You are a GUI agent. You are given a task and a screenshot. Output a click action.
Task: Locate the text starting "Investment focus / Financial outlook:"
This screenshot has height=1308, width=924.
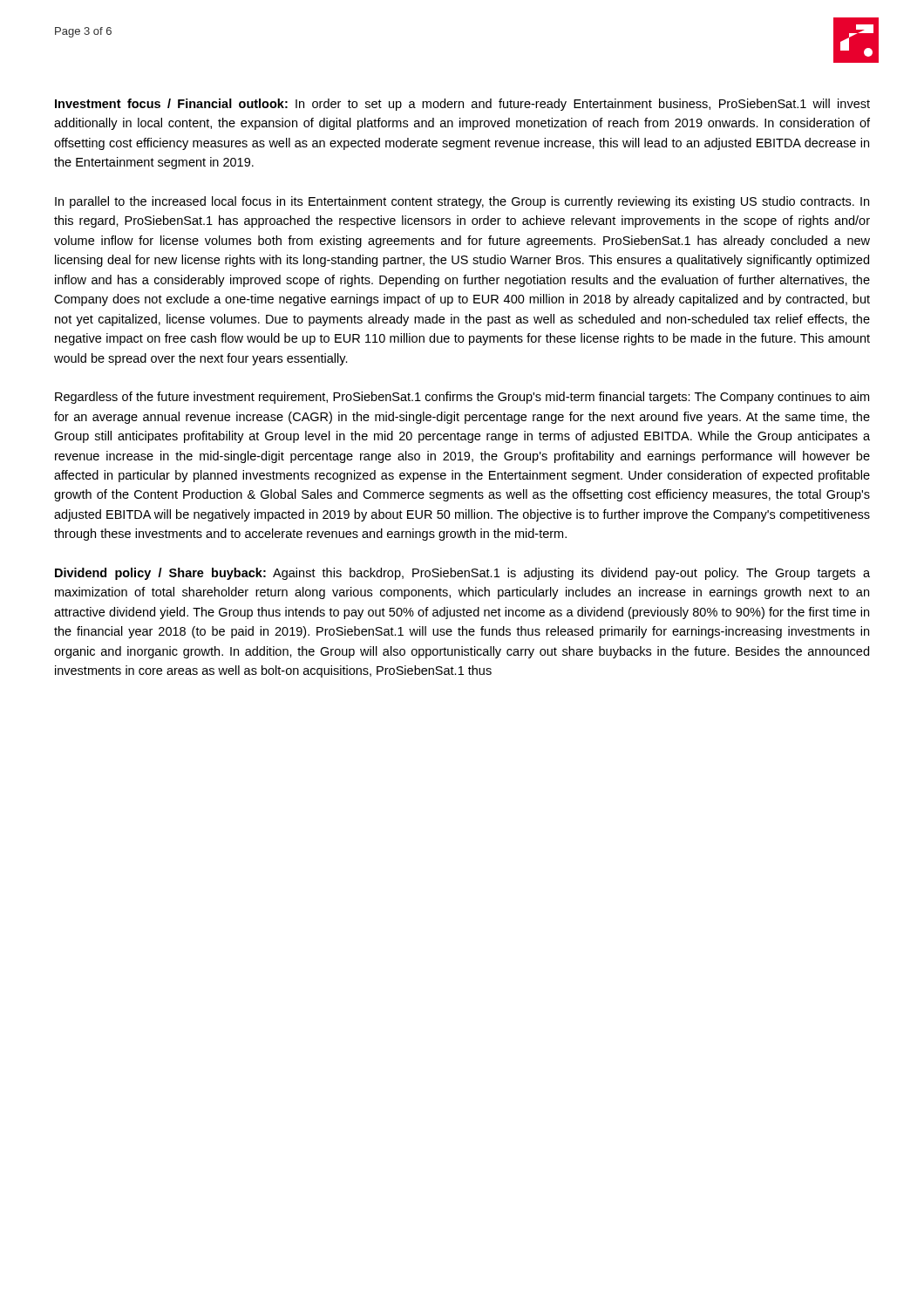pyautogui.click(x=462, y=133)
